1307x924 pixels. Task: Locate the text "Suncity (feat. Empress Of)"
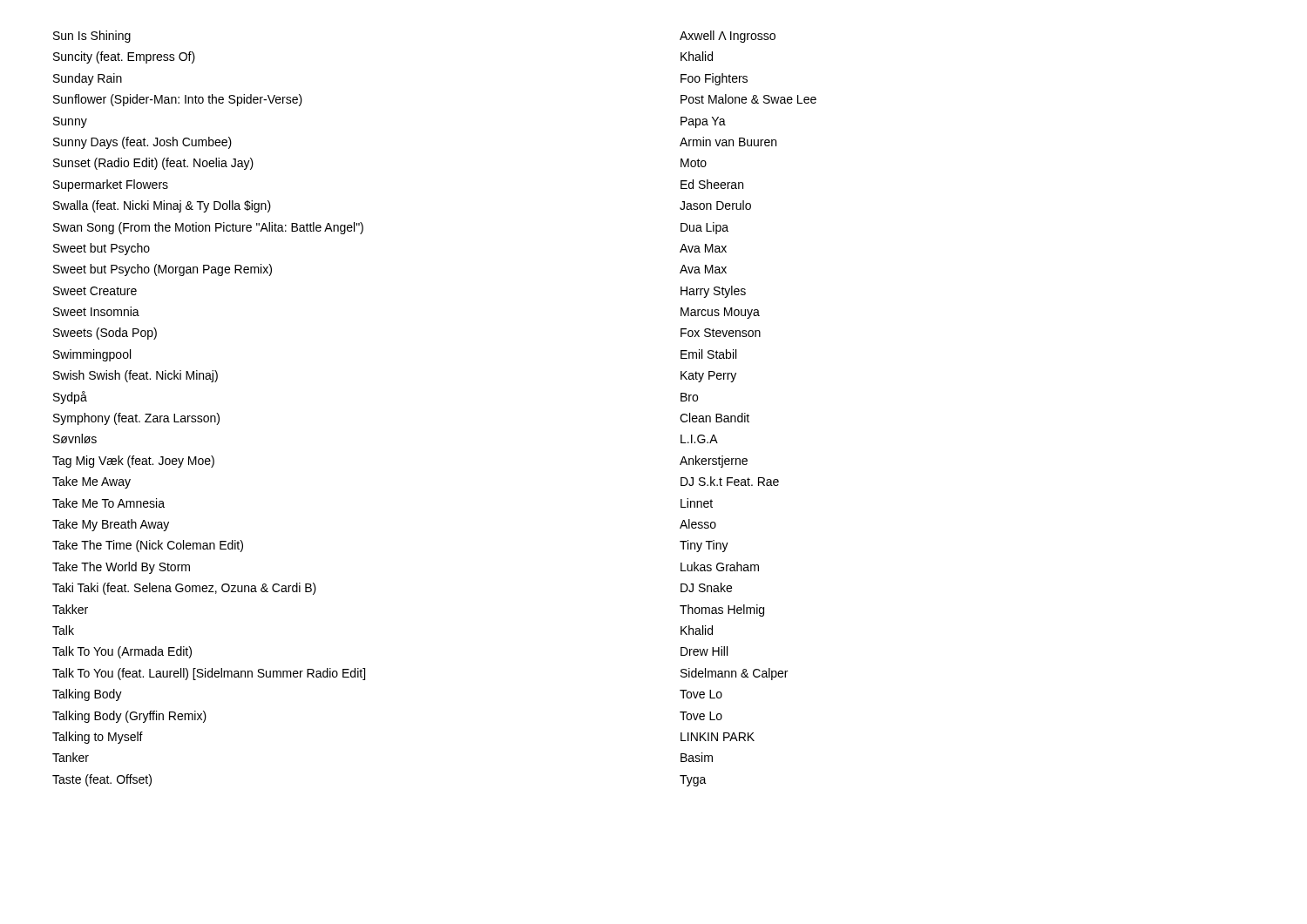coord(124,57)
